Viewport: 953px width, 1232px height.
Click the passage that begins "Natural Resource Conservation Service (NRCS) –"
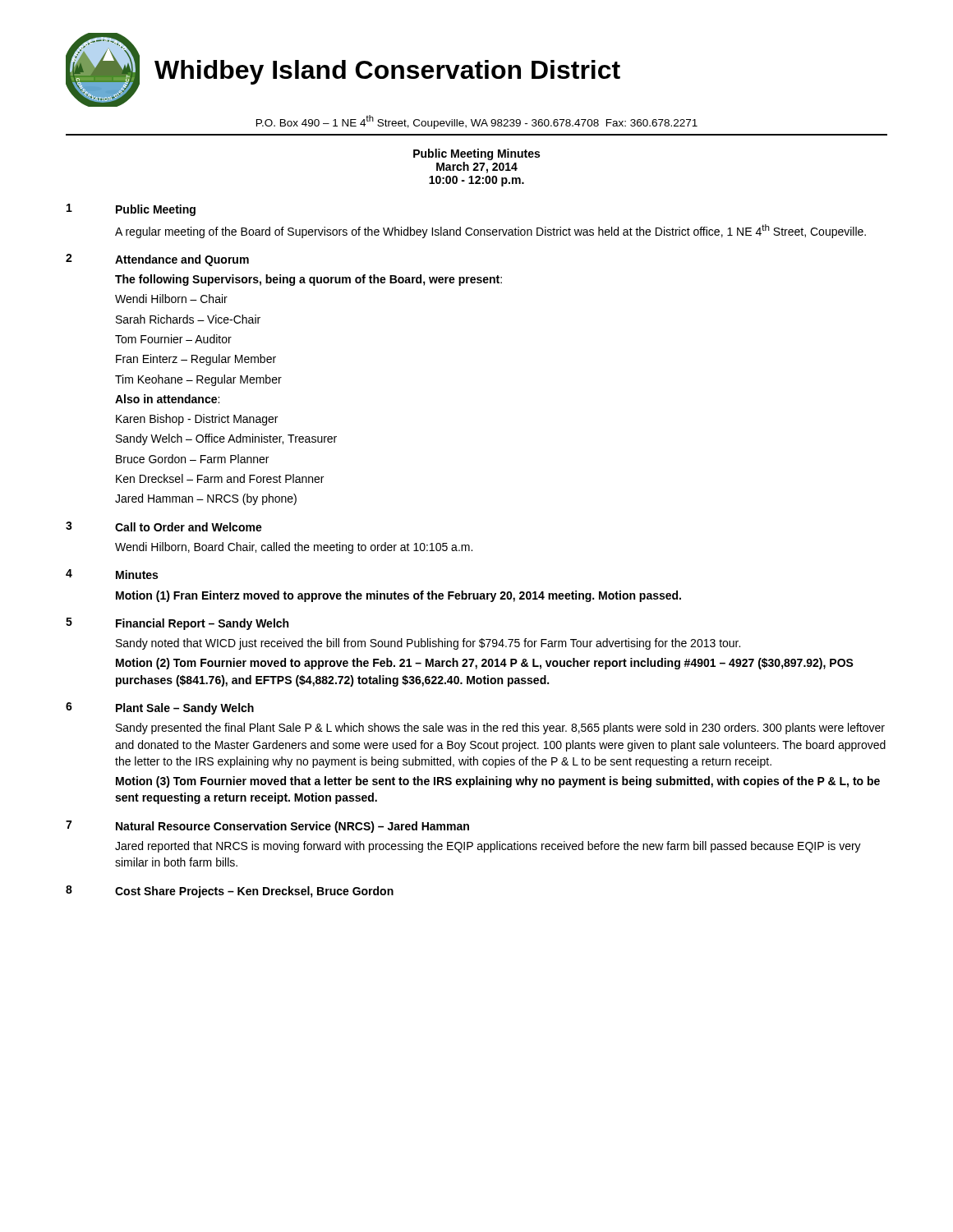(x=501, y=844)
